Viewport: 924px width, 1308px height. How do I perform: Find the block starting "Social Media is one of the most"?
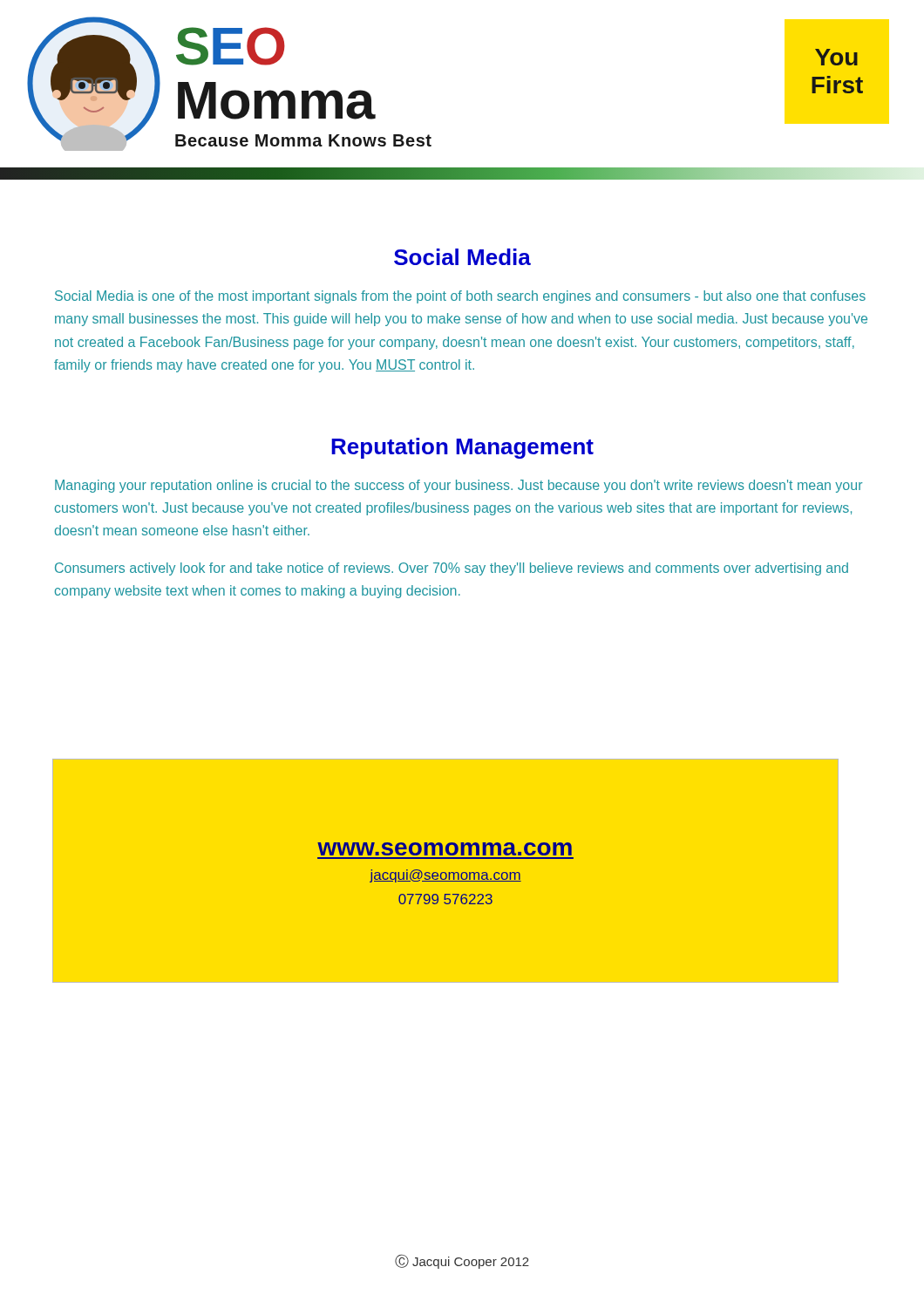(461, 331)
